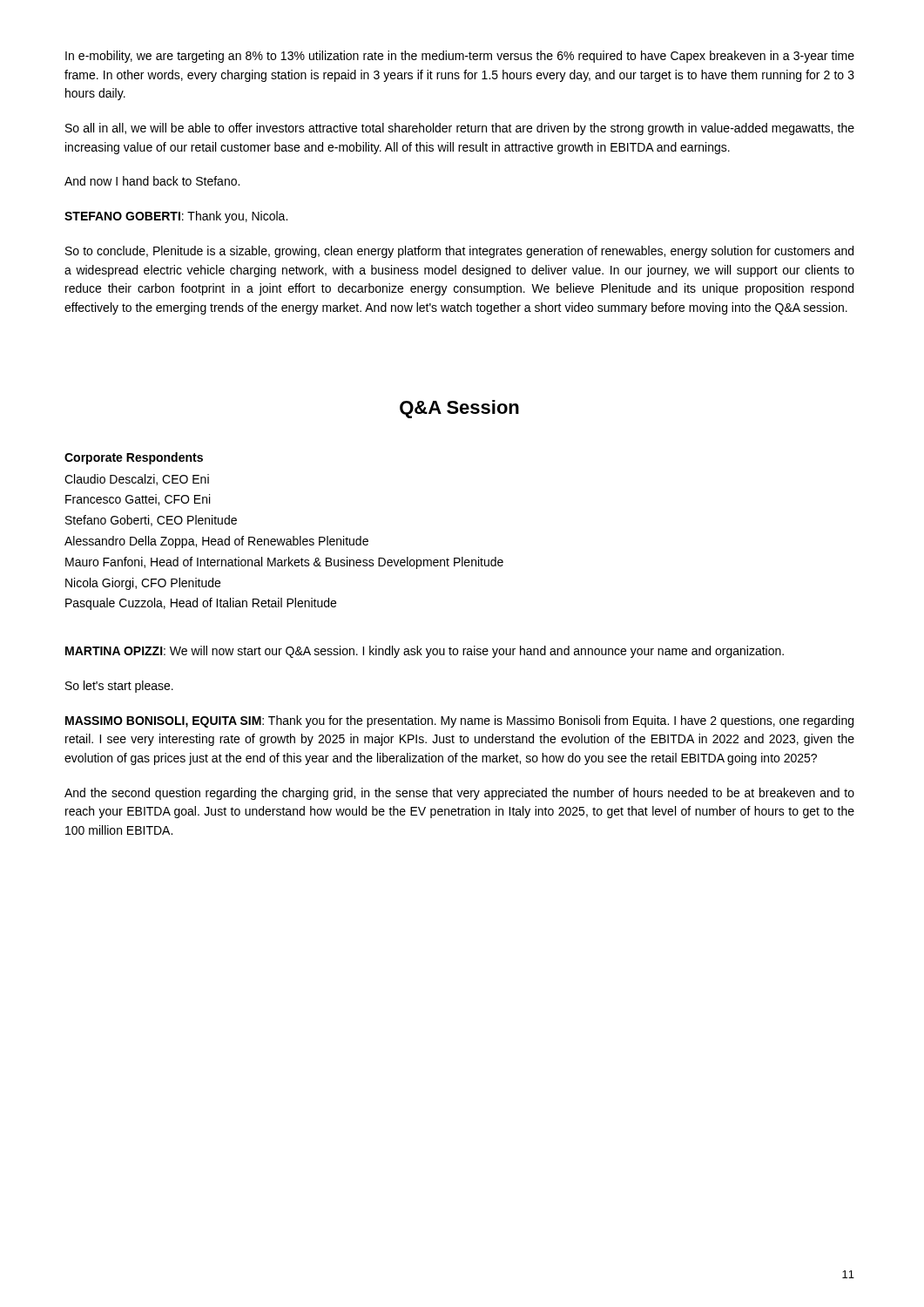Locate the text block that reads "So to conclude, Plenitude is a"
Screen dimensions: 1307x924
coord(459,279)
